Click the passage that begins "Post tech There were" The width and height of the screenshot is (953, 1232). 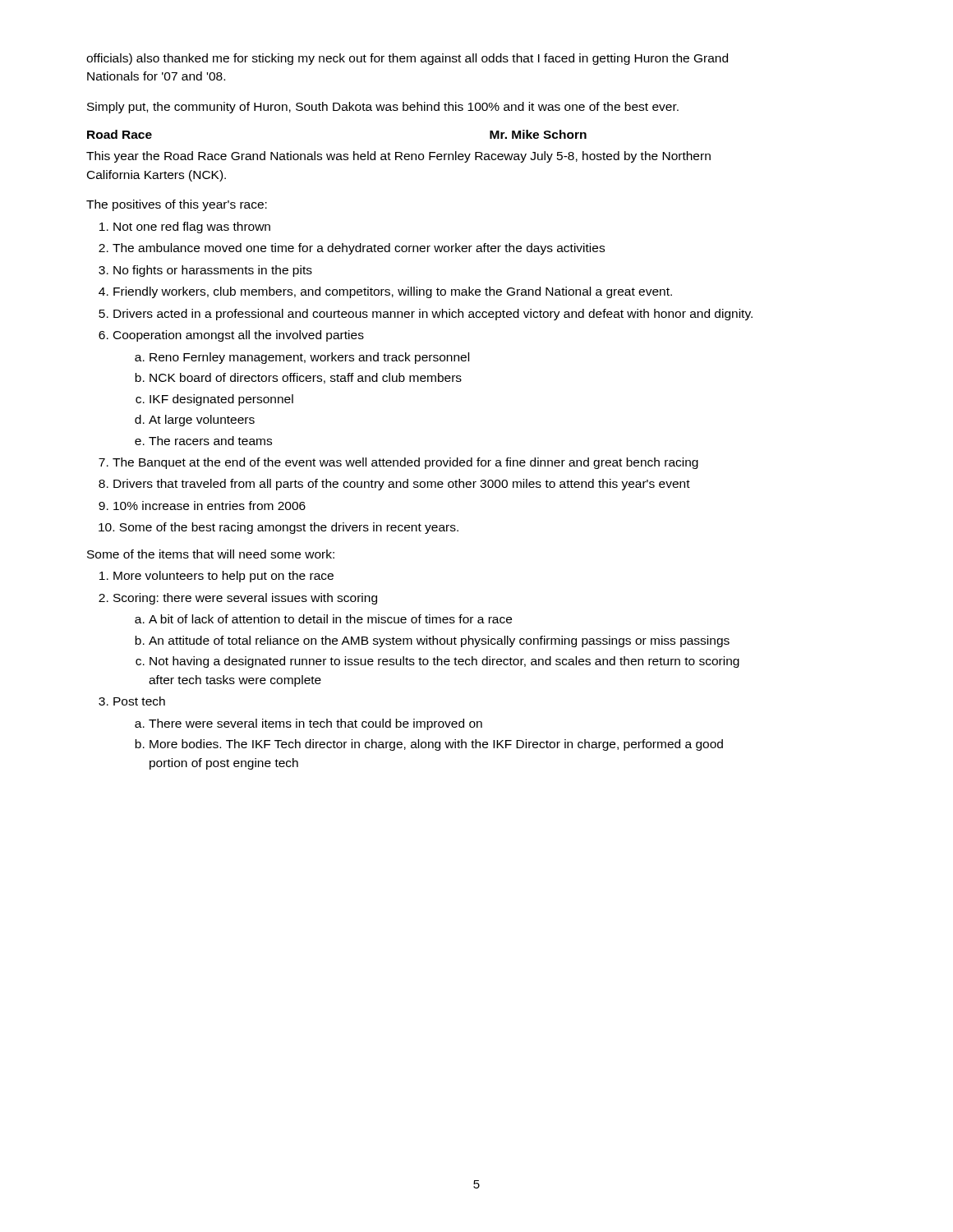[436, 733]
